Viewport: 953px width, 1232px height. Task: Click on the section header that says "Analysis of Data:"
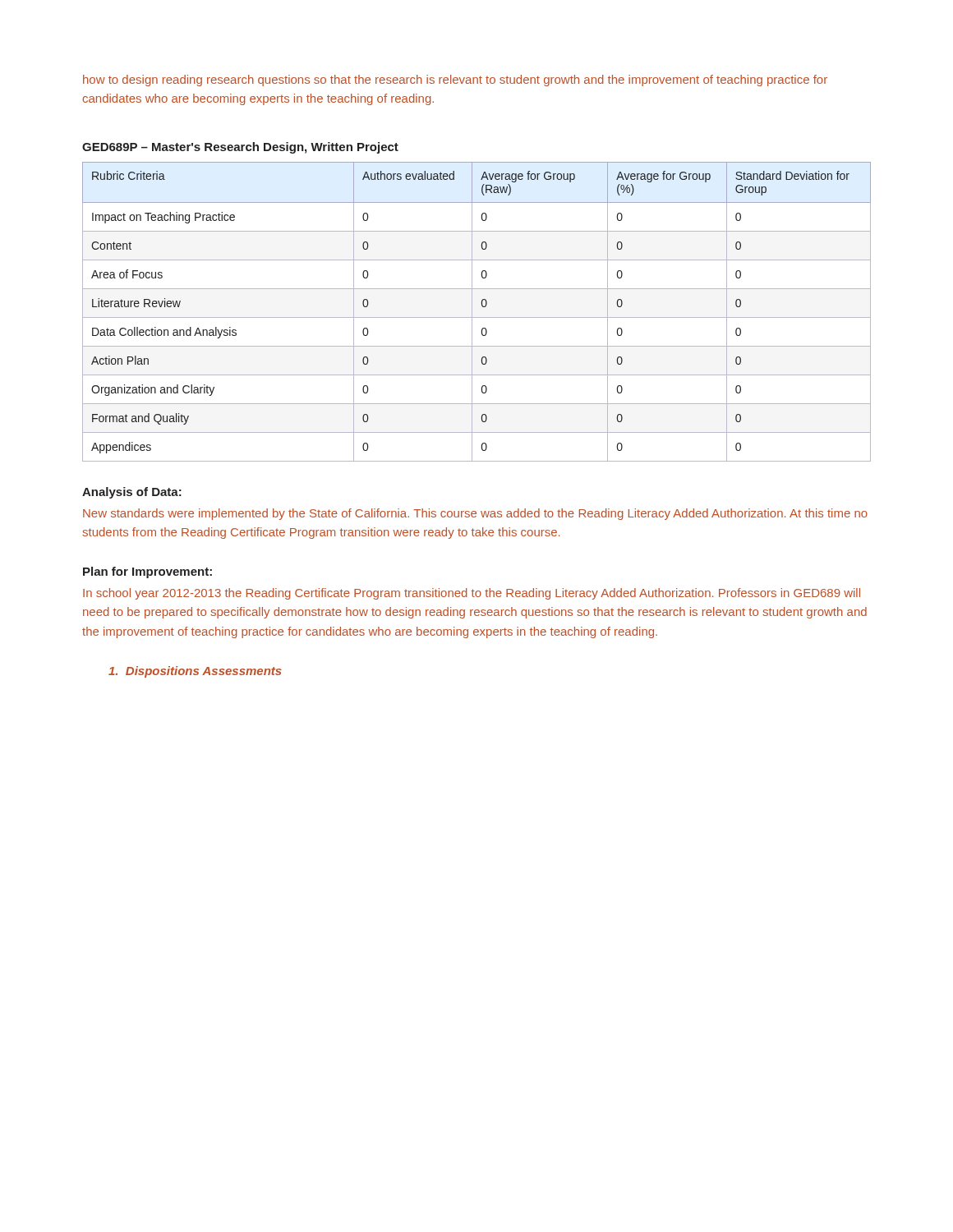coord(132,493)
